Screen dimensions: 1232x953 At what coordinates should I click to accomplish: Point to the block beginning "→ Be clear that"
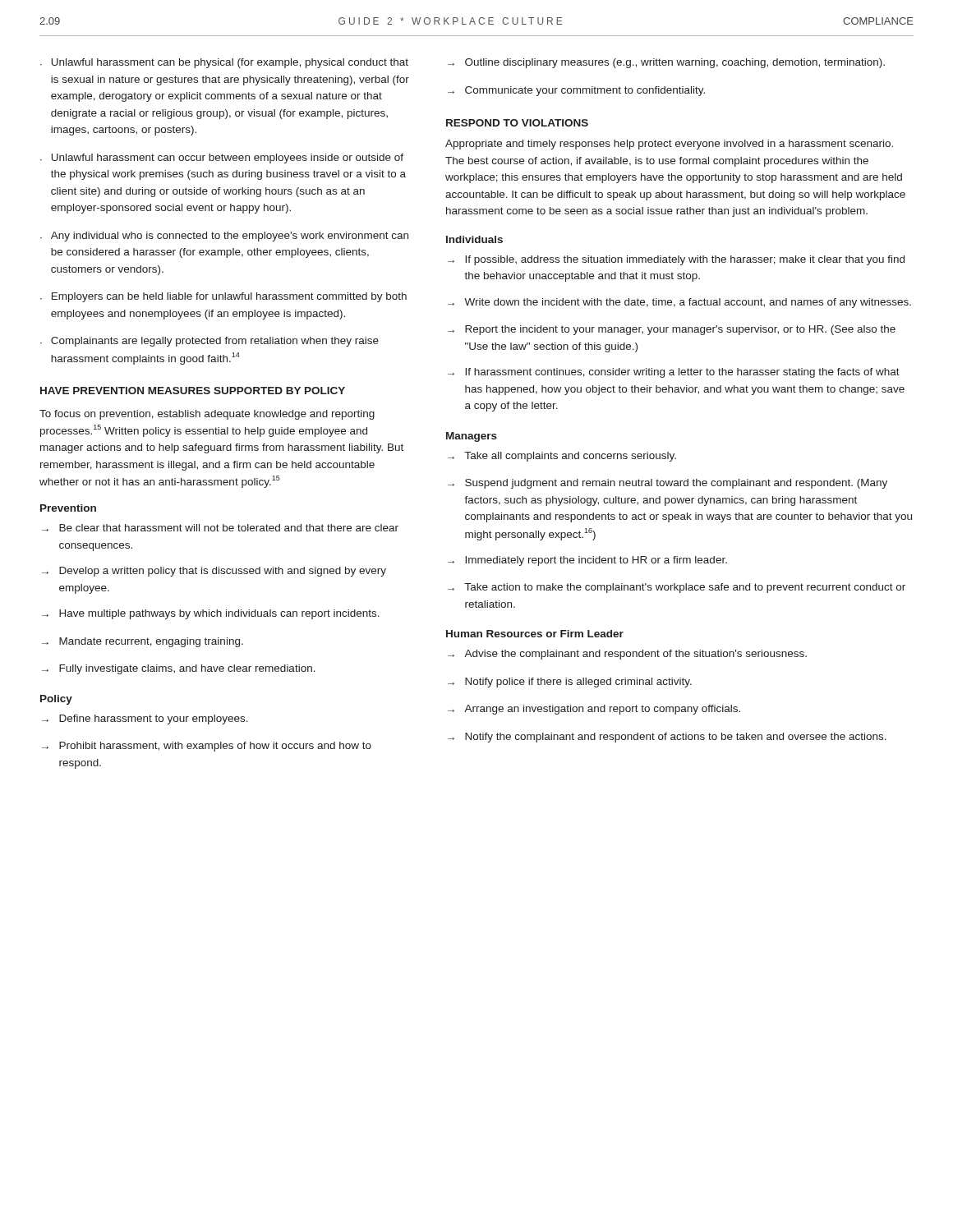(x=227, y=537)
